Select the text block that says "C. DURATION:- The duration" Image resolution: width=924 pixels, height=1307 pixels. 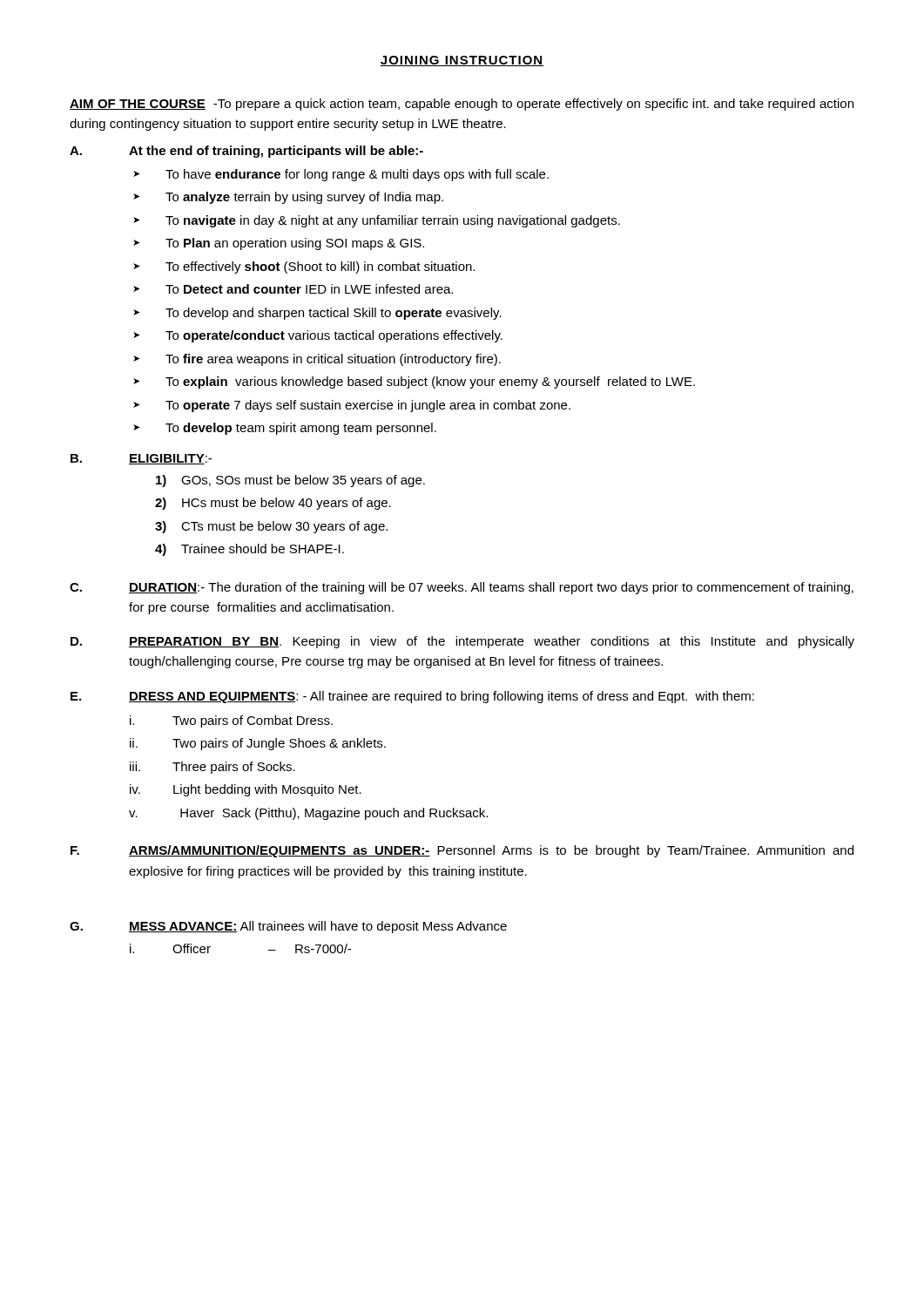point(462,597)
